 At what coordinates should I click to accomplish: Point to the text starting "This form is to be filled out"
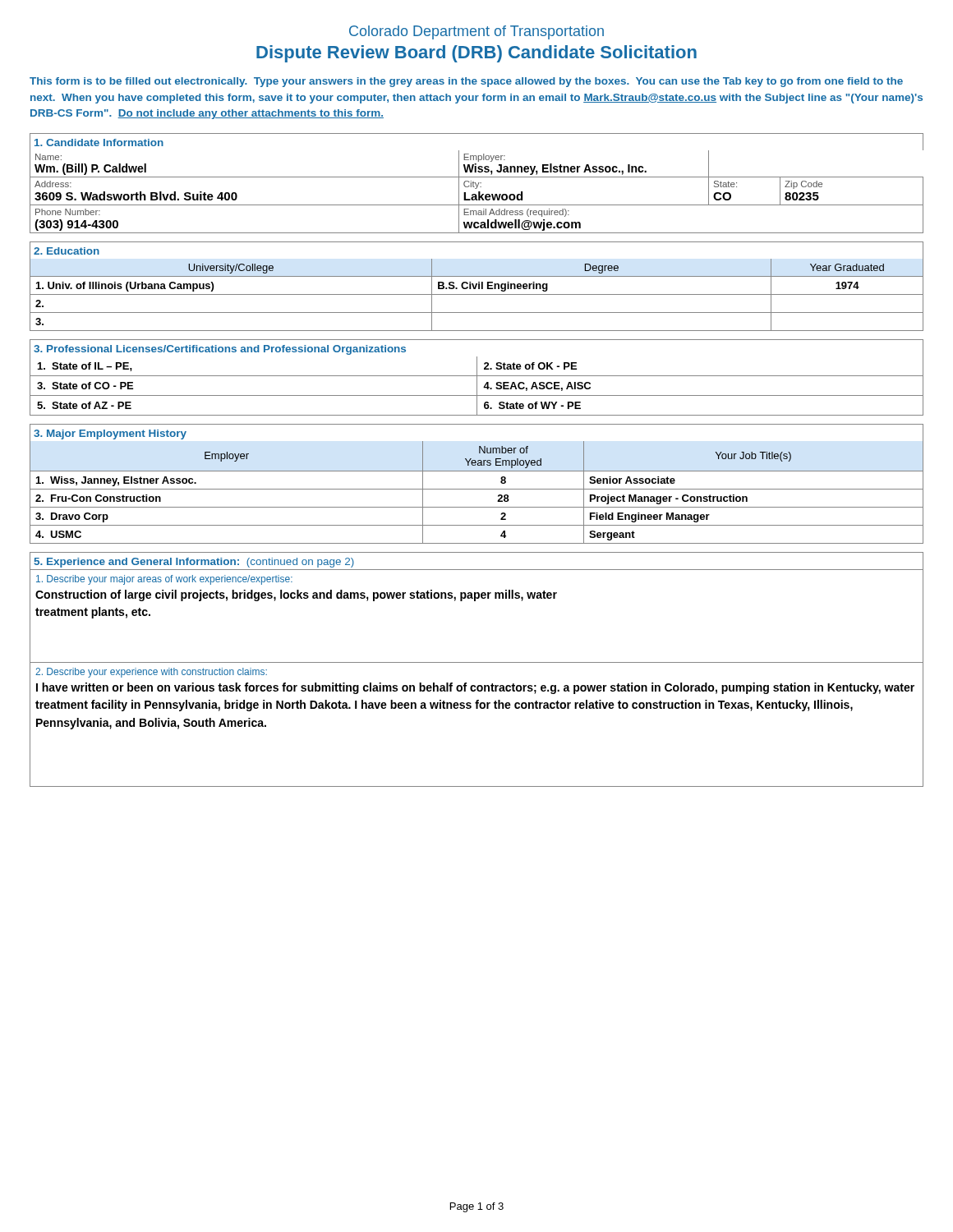click(x=476, y=97)
